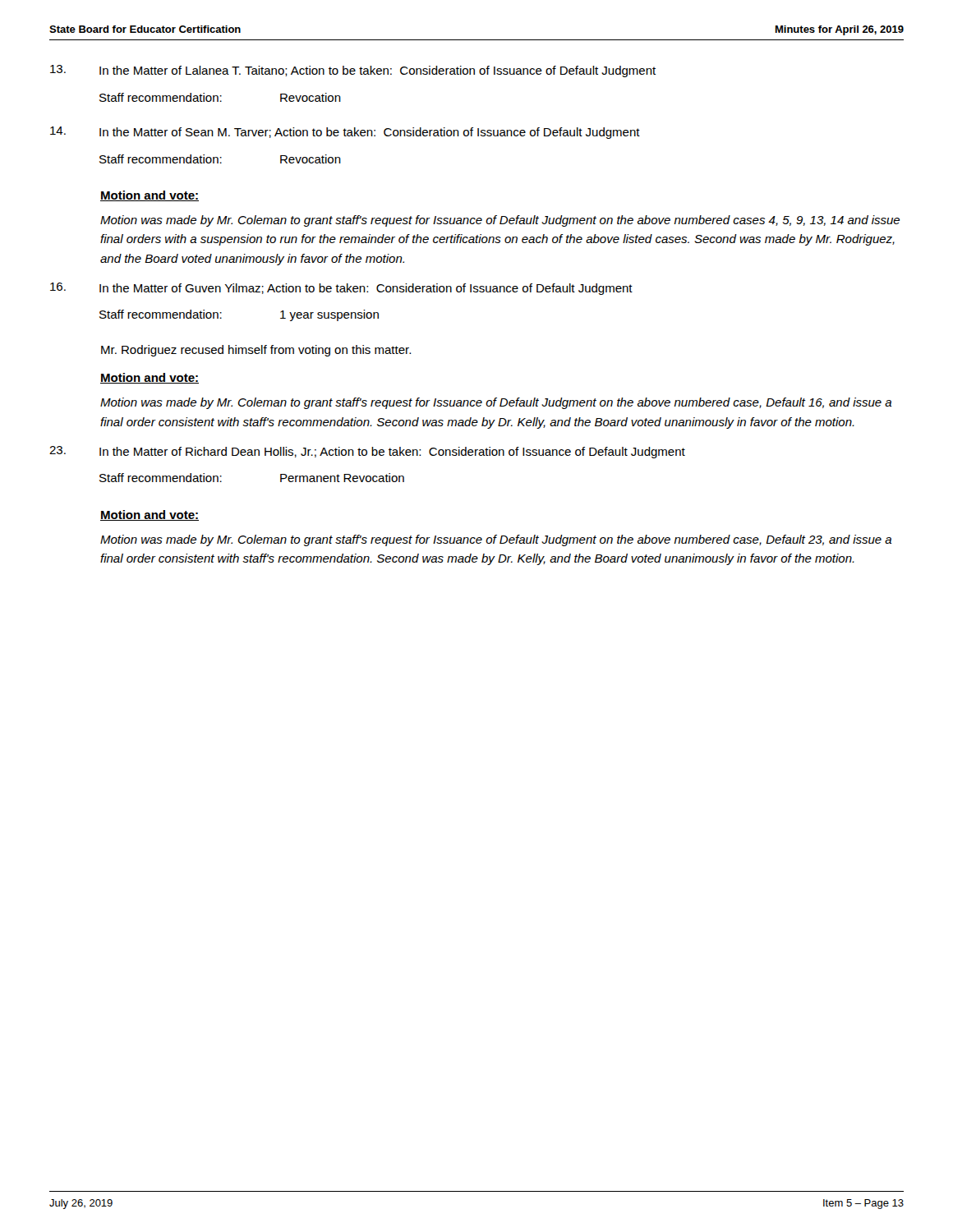The image size is (953, 1232).
Task: Click the passage that begins "13. In the Matter of"
Action: point(353,71)
